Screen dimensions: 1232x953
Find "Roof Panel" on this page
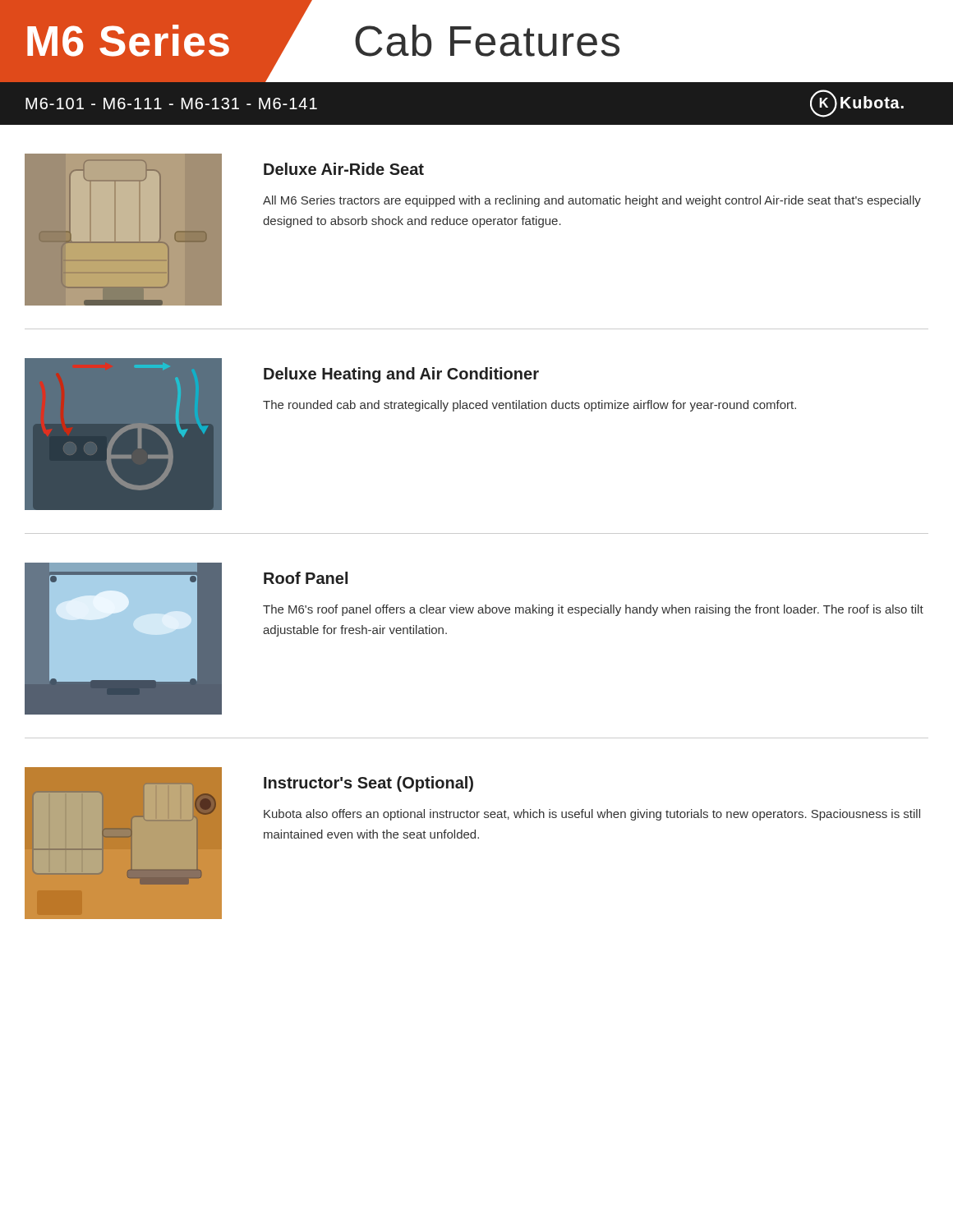point(306,578)
